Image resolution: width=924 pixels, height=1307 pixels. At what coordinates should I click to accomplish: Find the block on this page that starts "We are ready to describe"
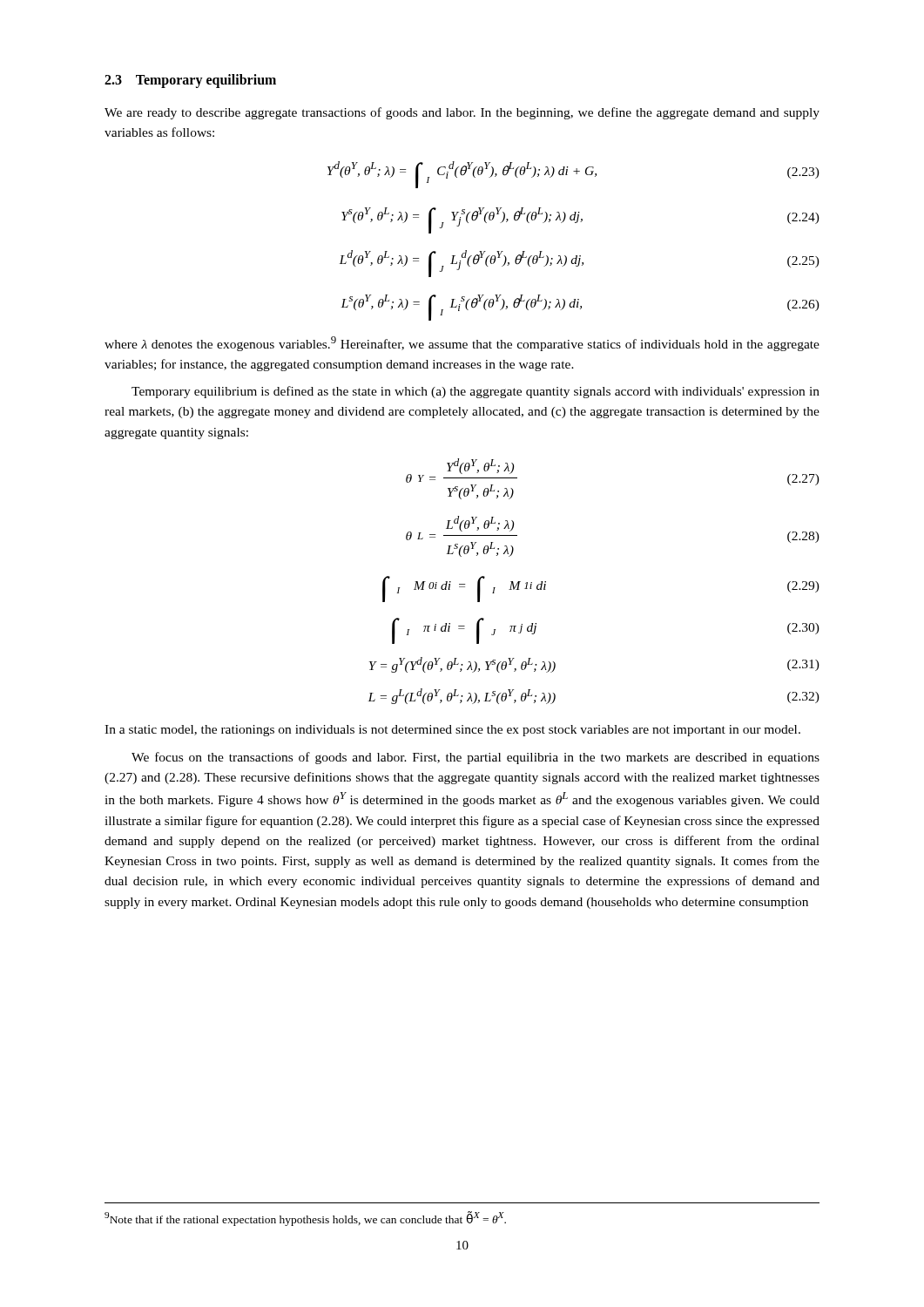click(462, 122)
